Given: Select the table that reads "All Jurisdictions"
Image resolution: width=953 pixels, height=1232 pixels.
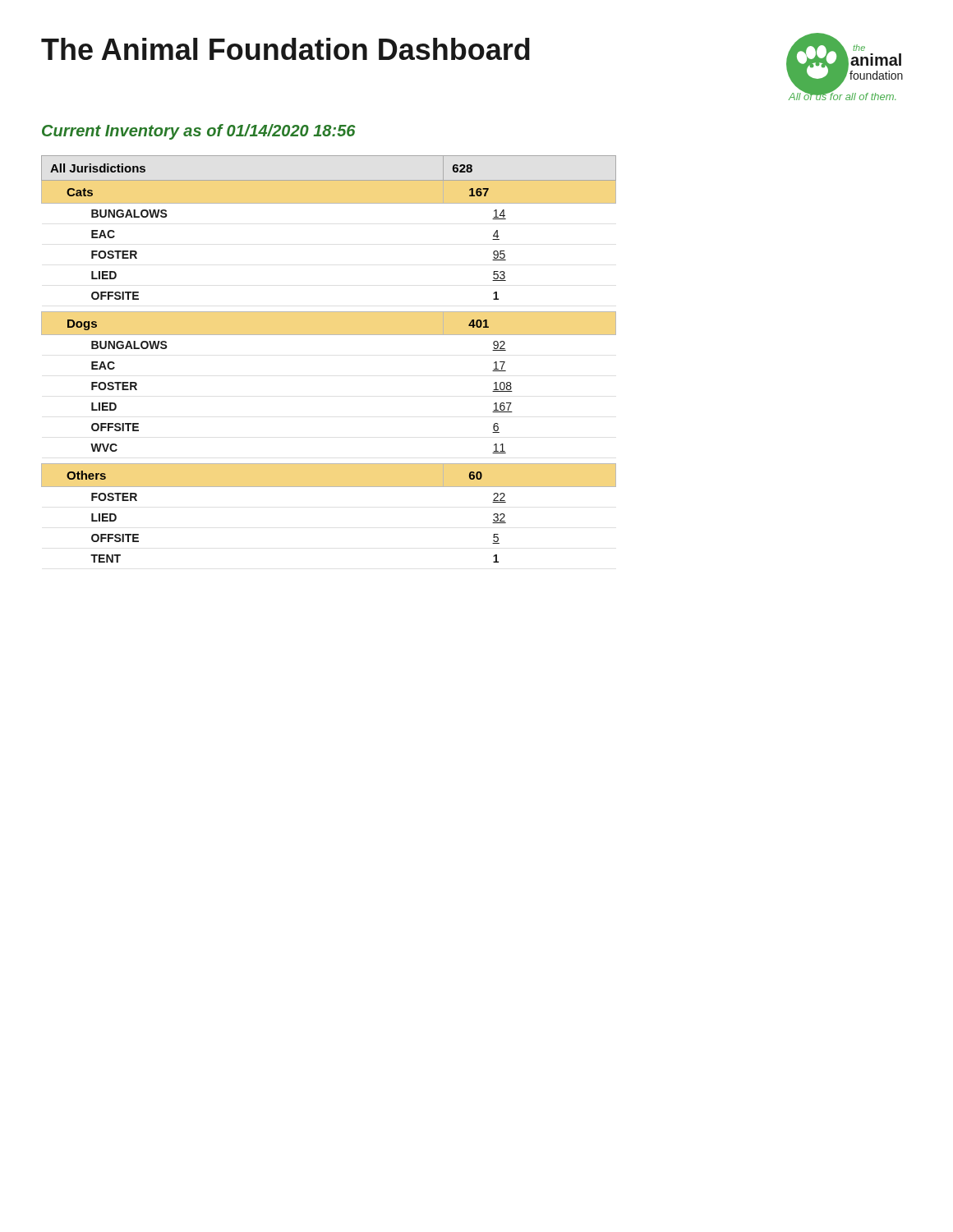Looking at the screenshot, I should [329, 362].
